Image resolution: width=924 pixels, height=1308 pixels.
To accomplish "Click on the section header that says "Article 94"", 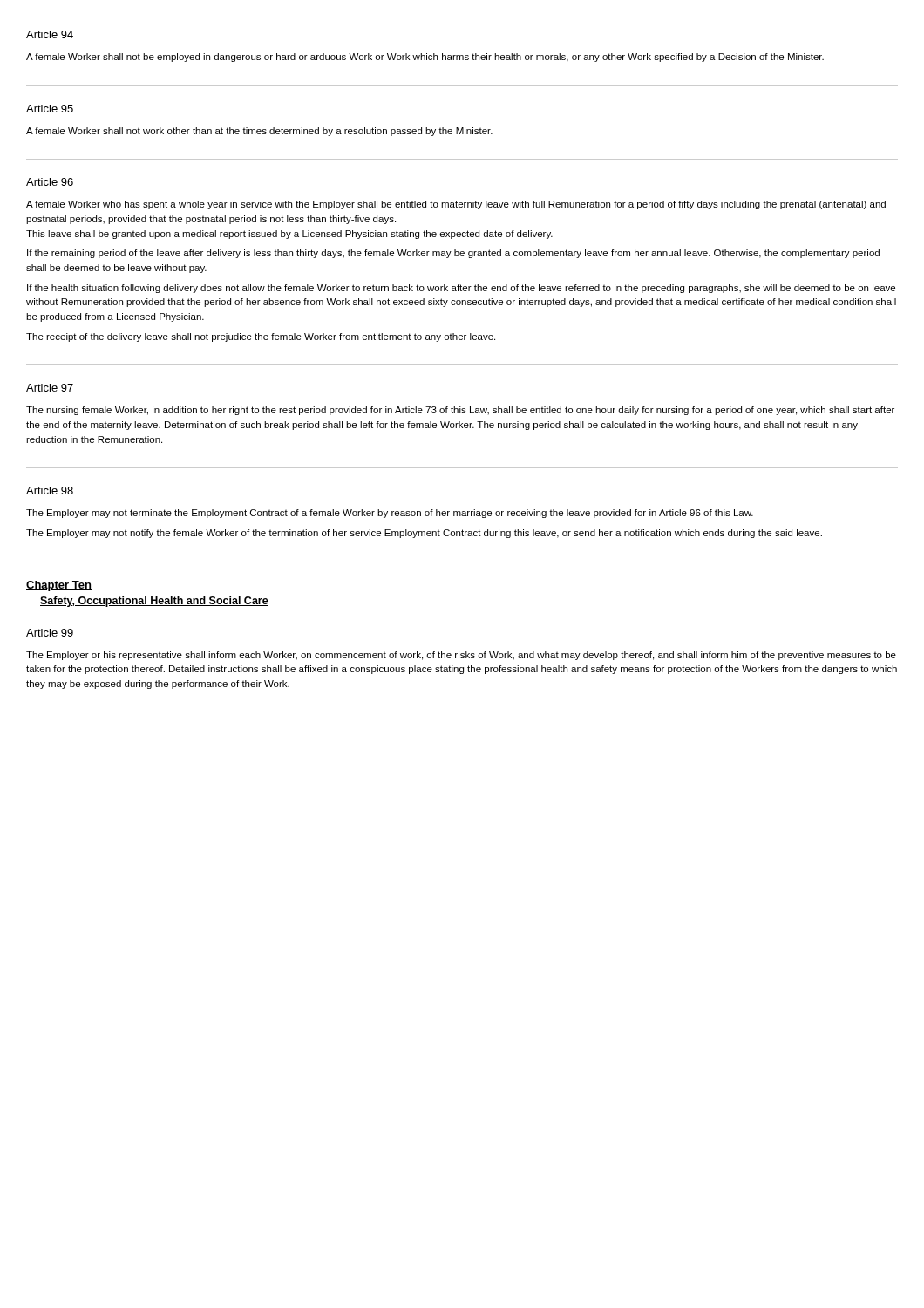I will [50, 34].
